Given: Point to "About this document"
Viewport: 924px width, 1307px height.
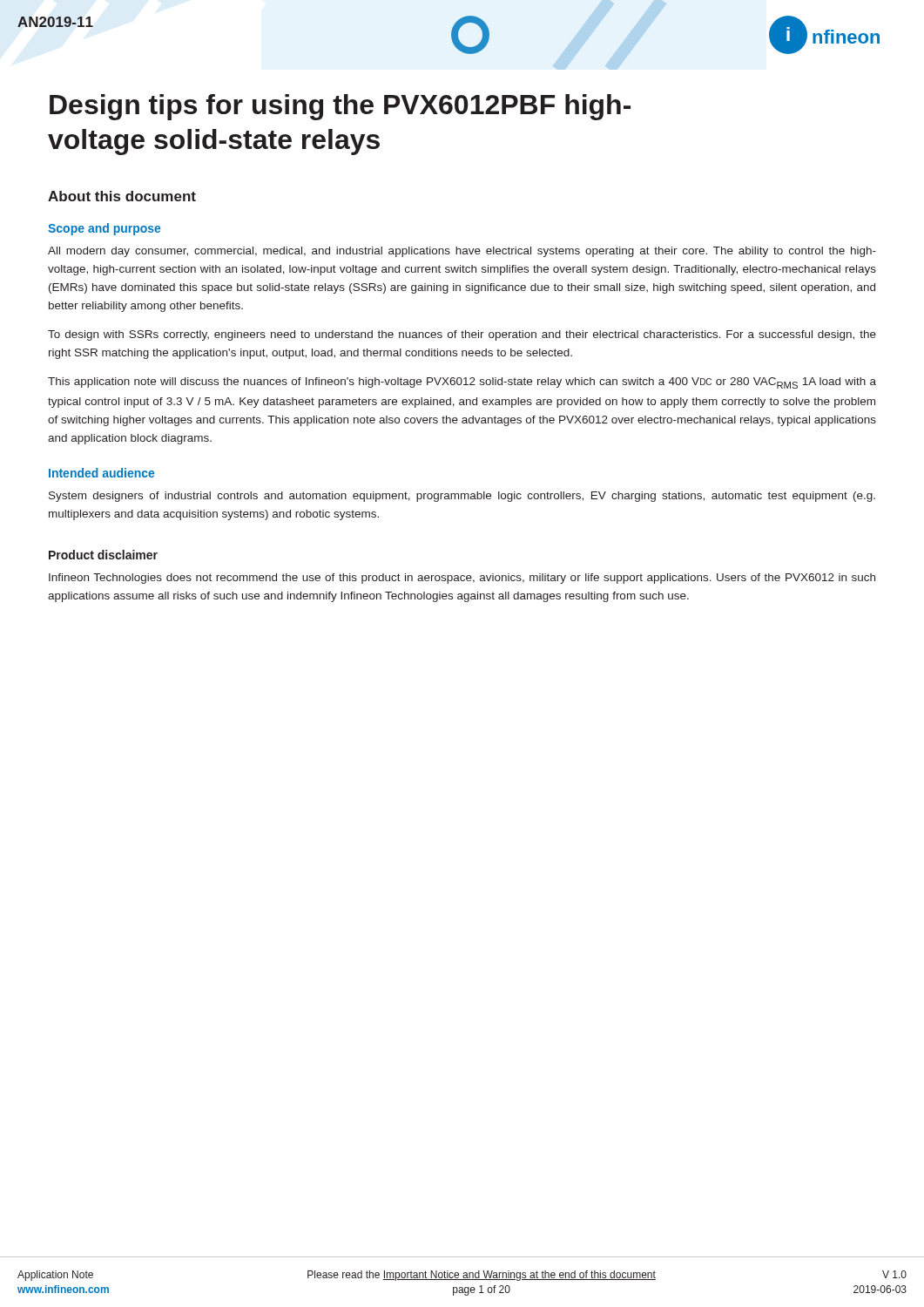Looking at the screenshot, I should click(122, 197).
